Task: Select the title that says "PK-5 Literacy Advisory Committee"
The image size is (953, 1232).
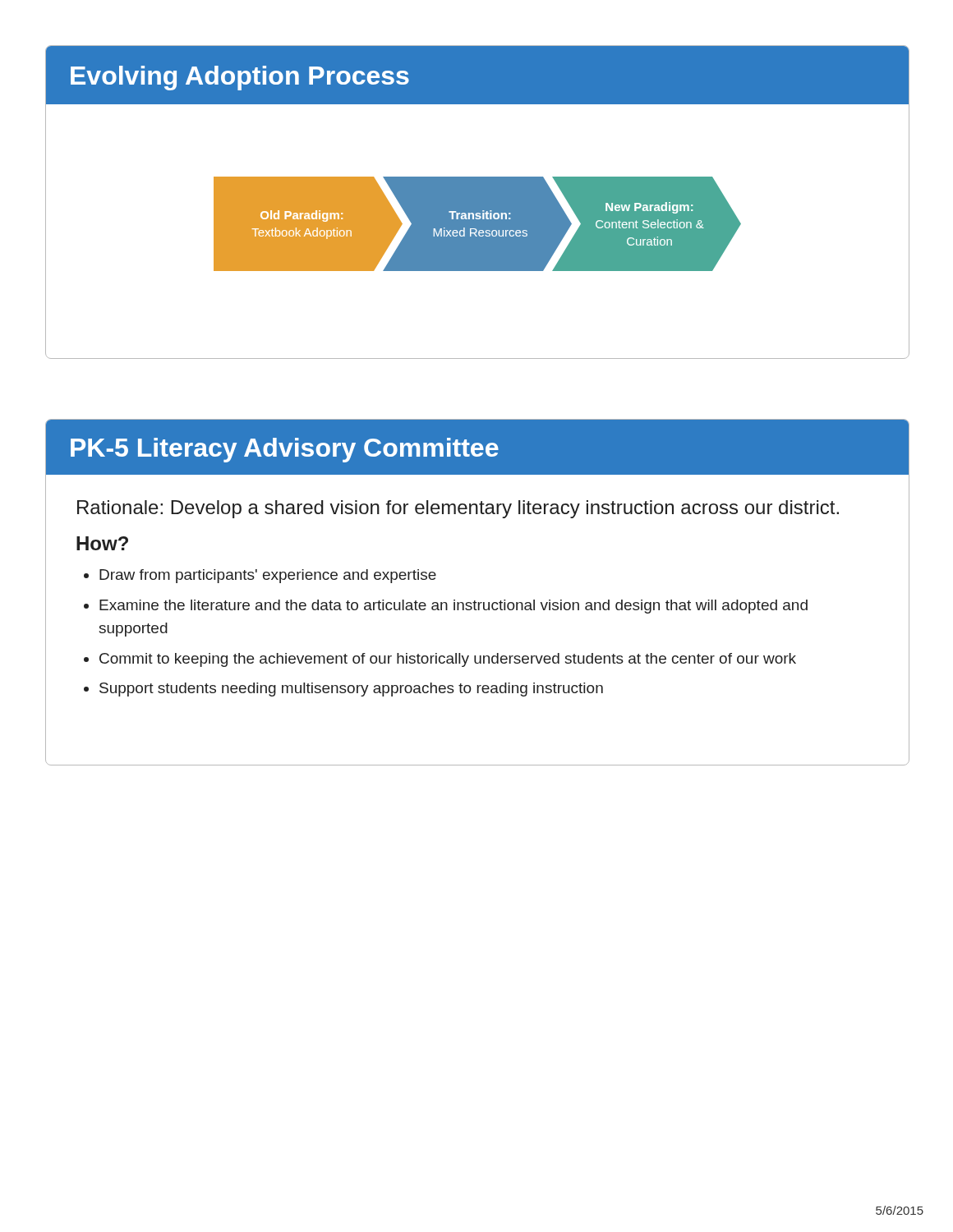Action: coord(477,448)
